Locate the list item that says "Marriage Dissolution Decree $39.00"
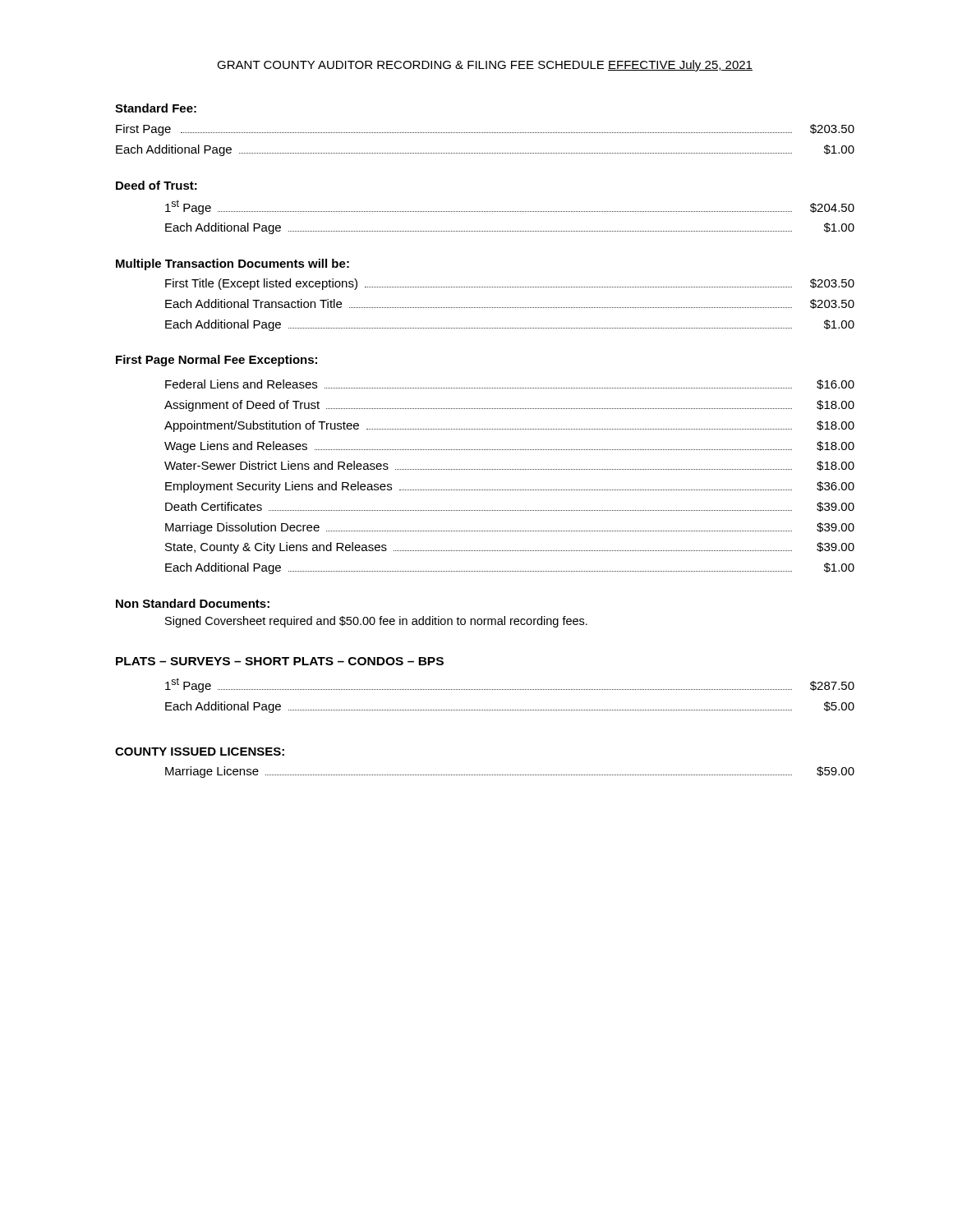Screen dimensions: 1232x953 (509, 527)
